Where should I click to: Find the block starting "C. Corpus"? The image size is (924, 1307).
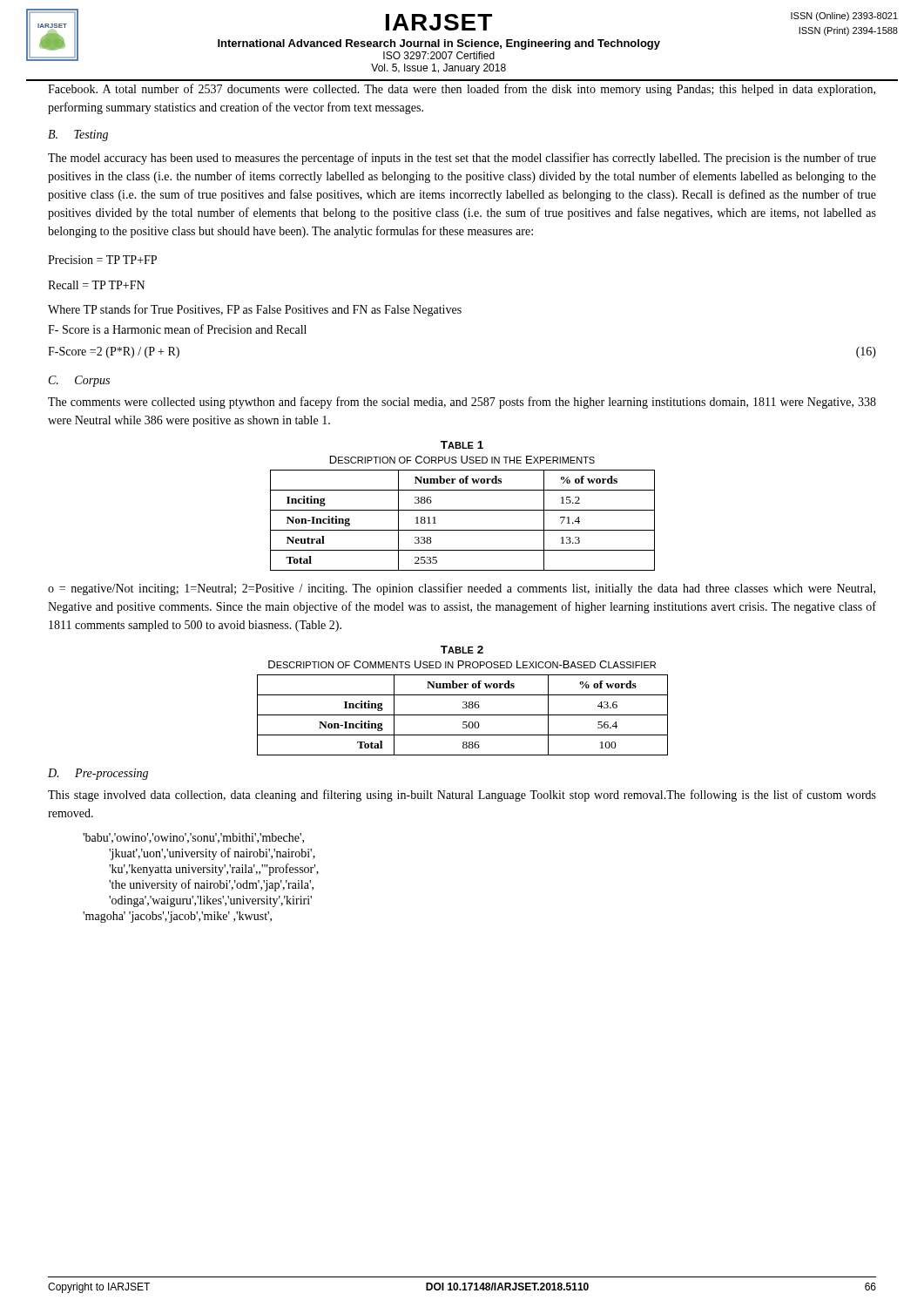(x=79, y=381)
